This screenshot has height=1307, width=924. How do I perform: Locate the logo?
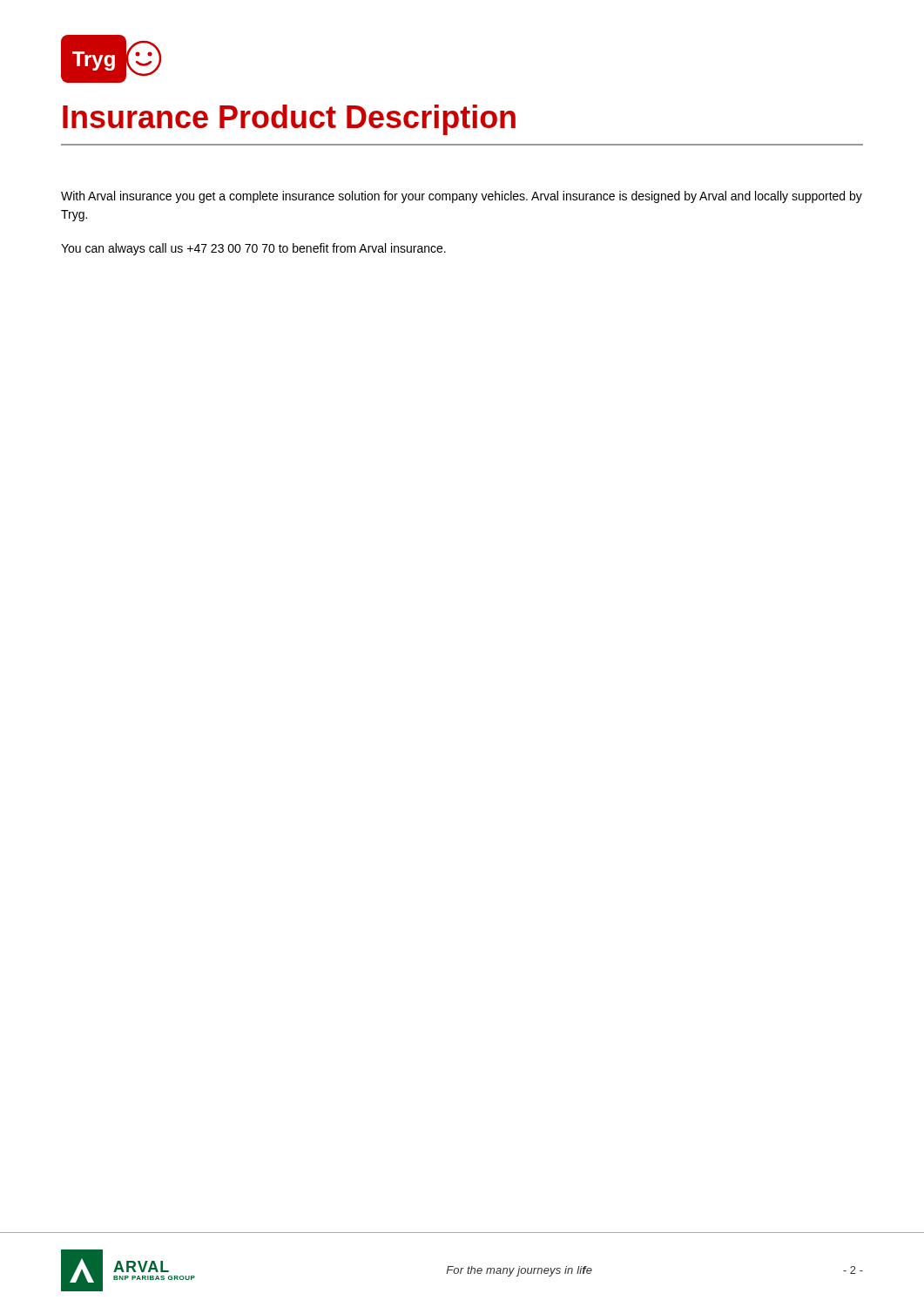click(x=462, y=61)
